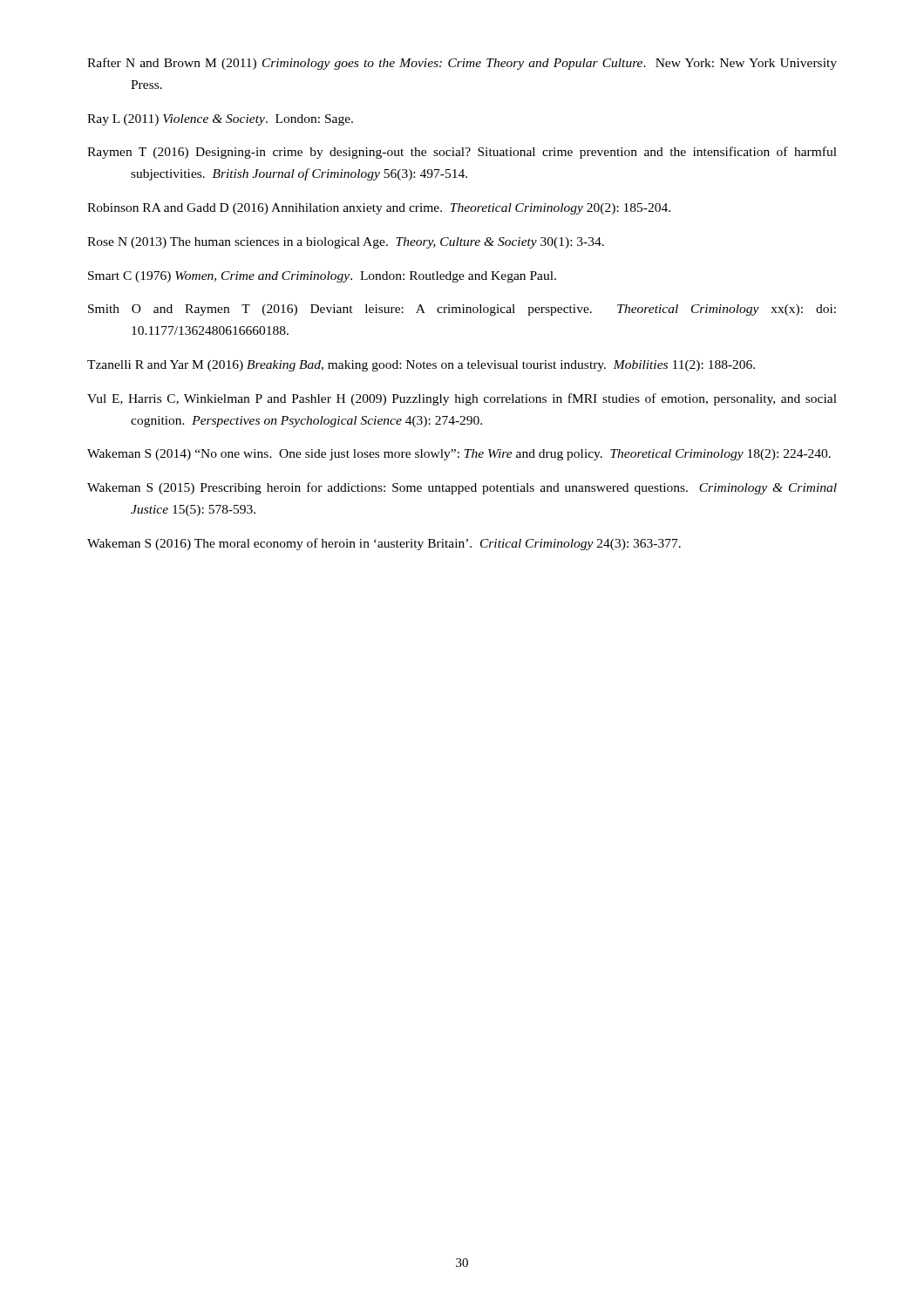Find the passage starting "Rafter N and"

(x=462, y=73)
